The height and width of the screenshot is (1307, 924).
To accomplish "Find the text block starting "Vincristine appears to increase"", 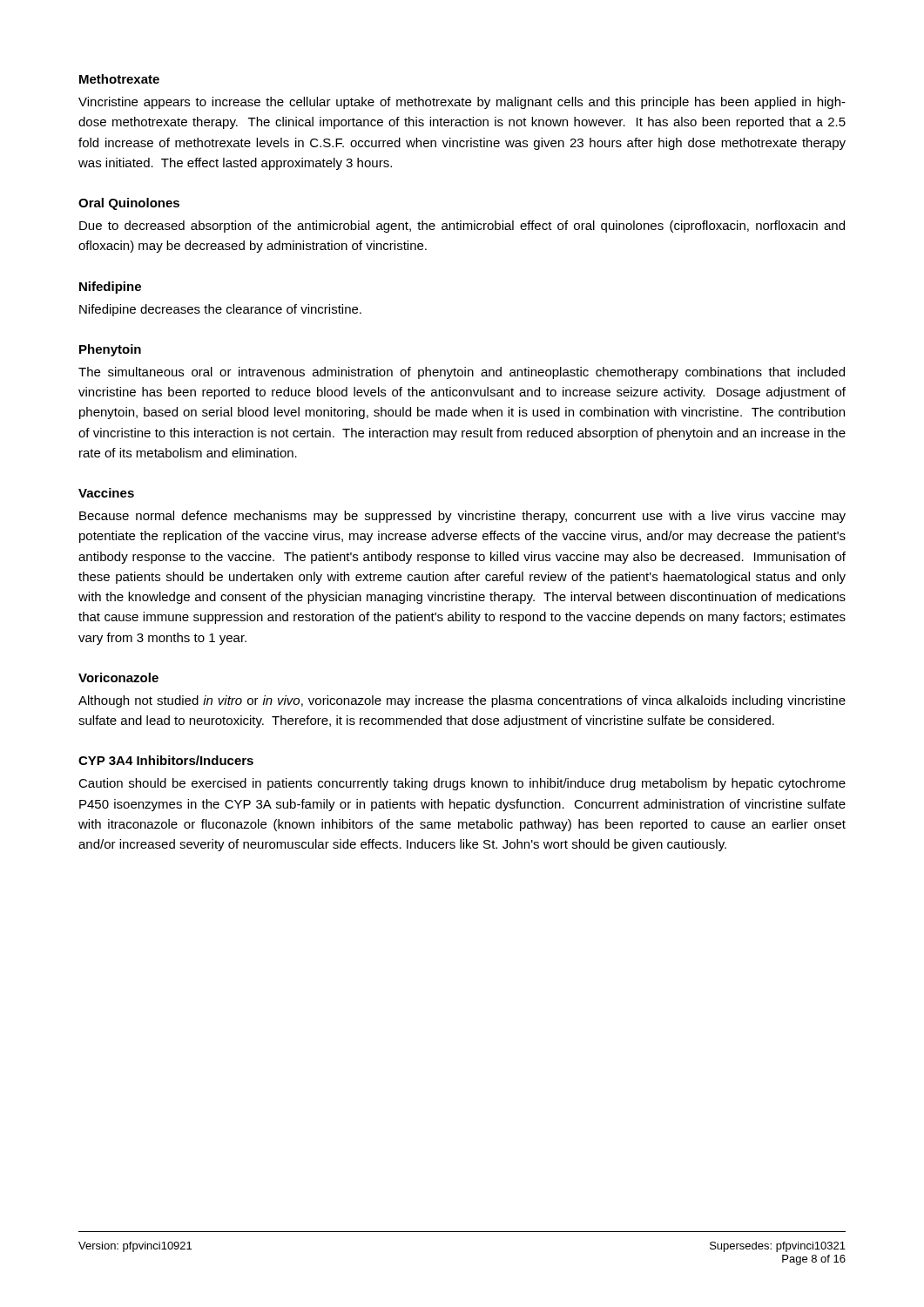I will [x=462, y=132].
